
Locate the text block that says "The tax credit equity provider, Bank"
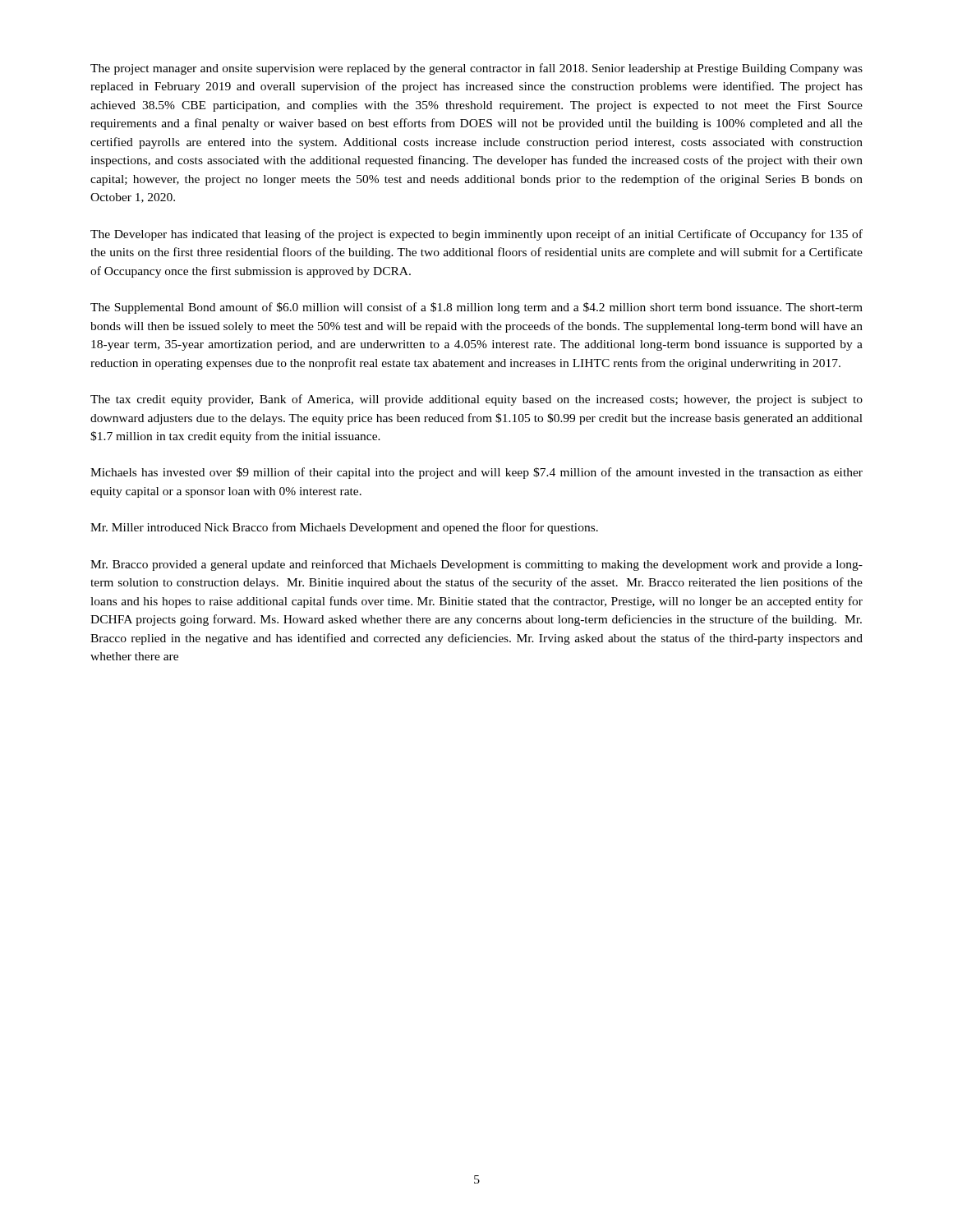tap(476, 417)
